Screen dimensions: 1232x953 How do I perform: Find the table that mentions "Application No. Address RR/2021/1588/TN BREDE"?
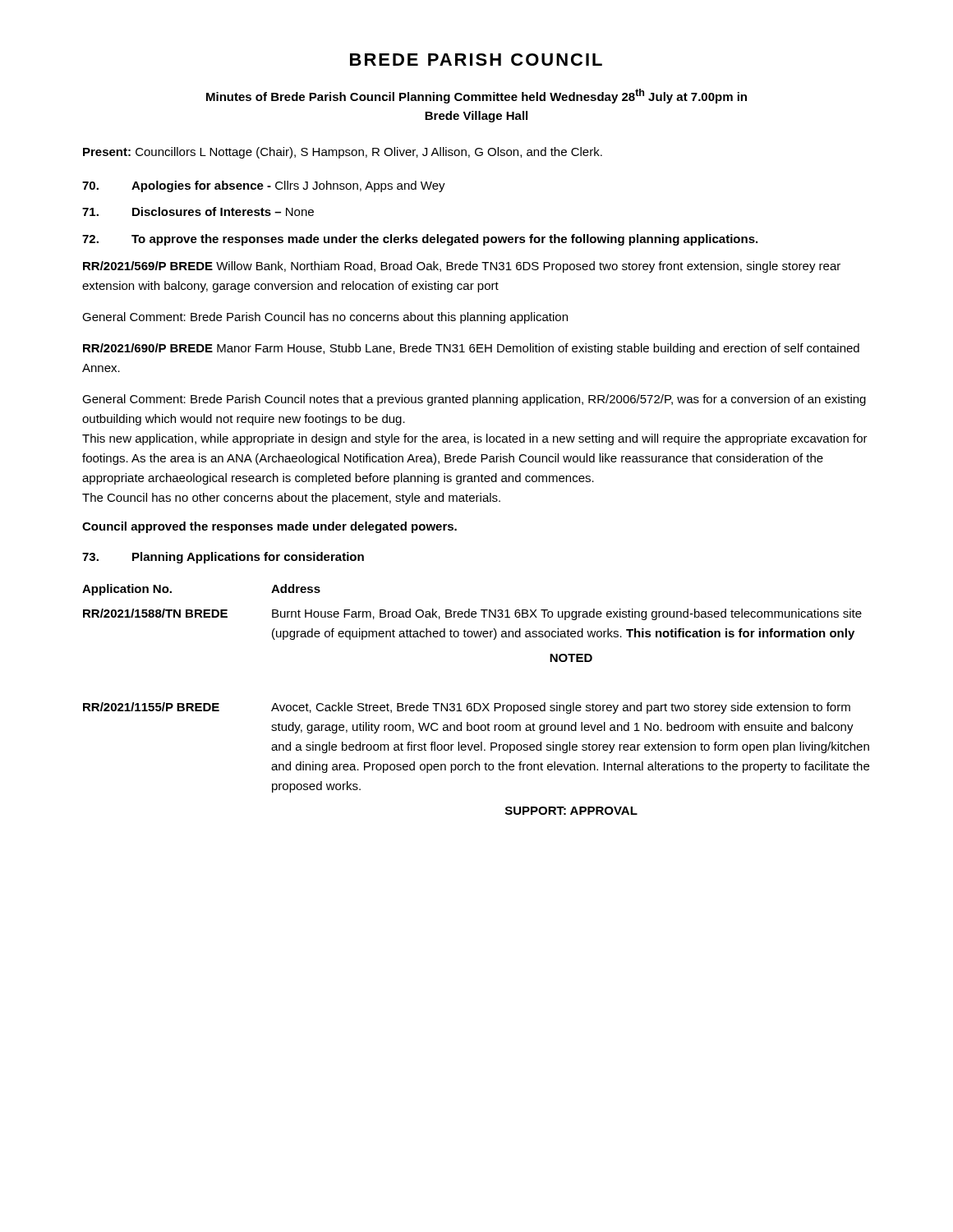[476, 701]
